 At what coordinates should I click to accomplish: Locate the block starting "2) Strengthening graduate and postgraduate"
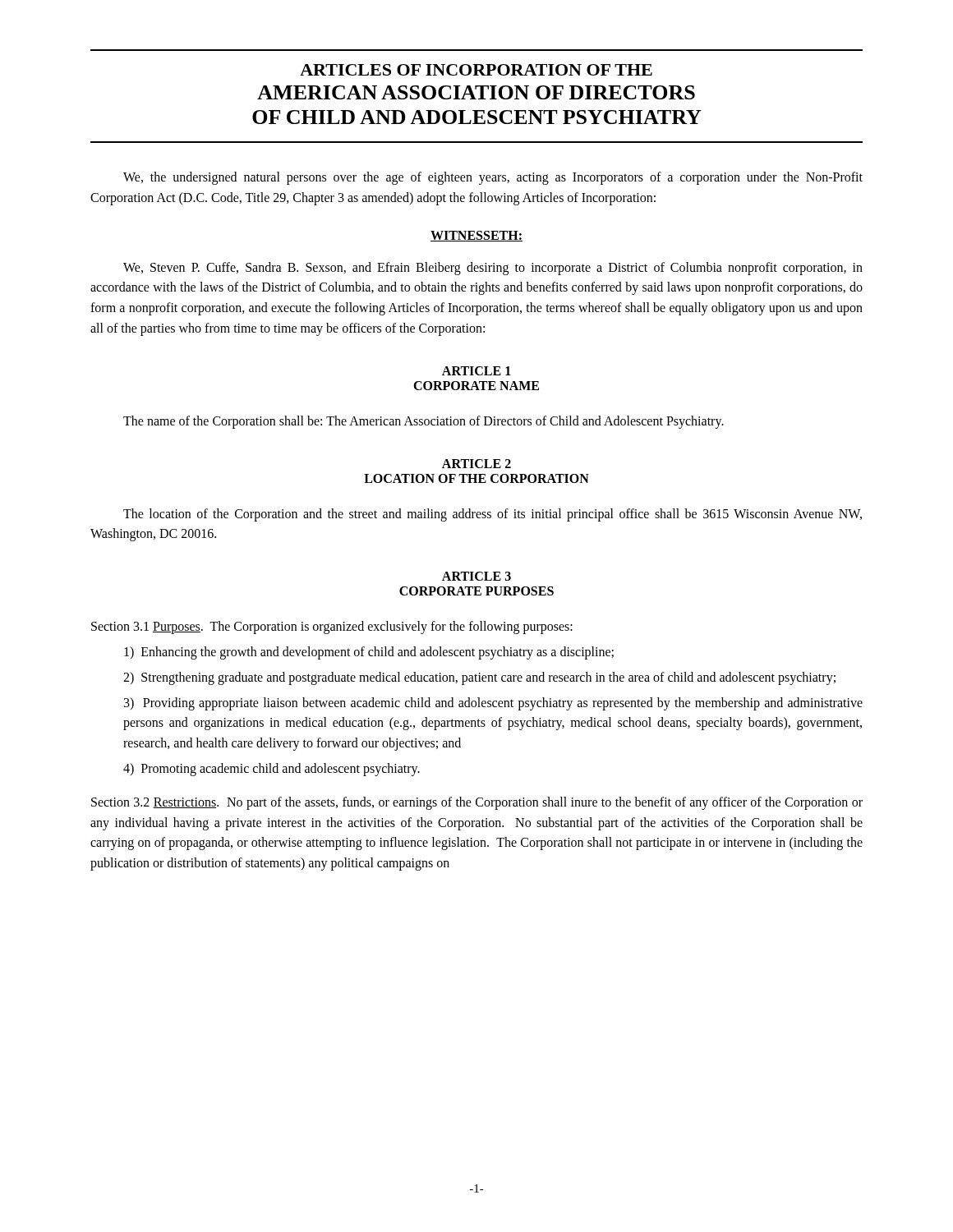point(480,677)
